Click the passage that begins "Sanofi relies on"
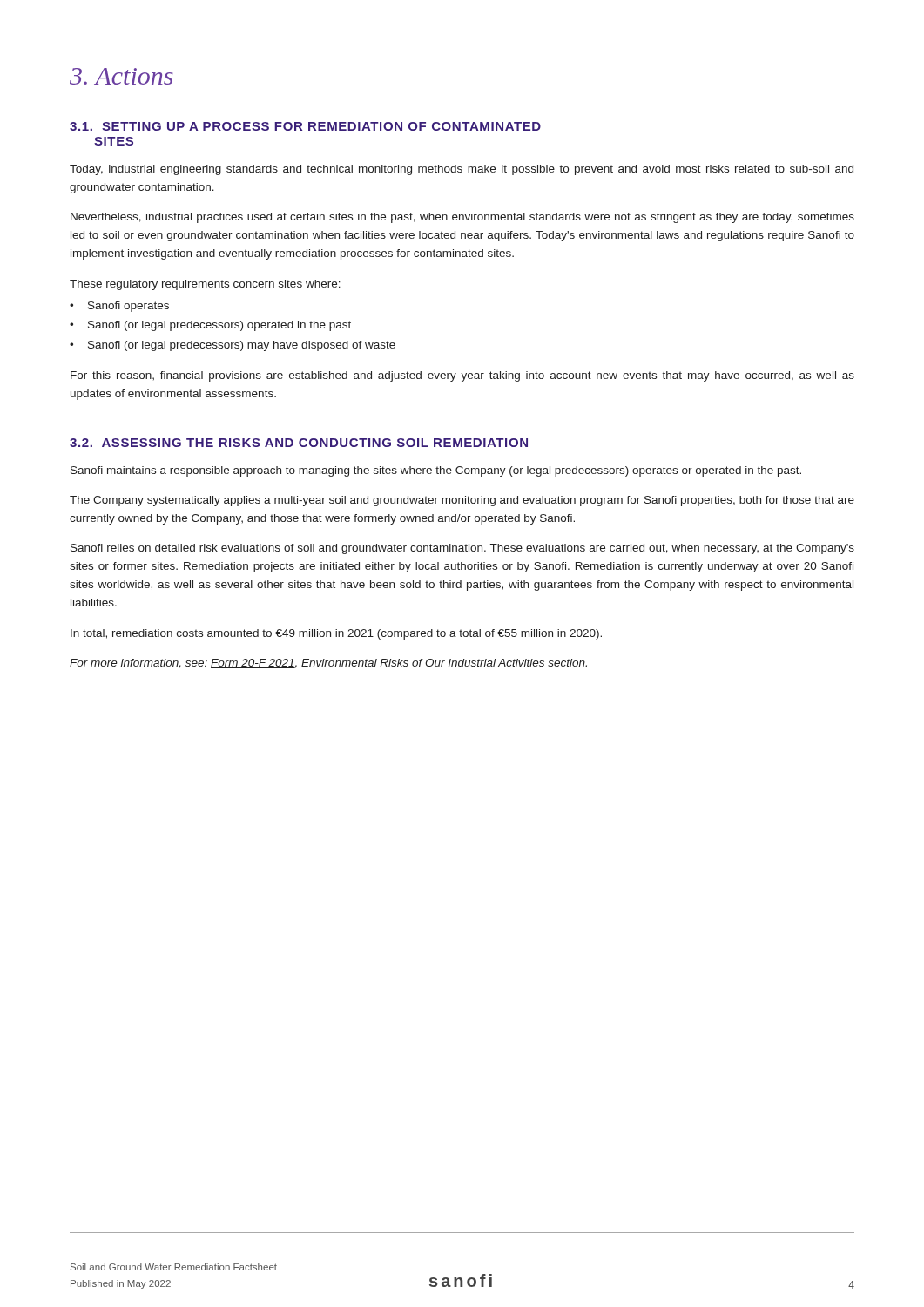 [462, 576]
